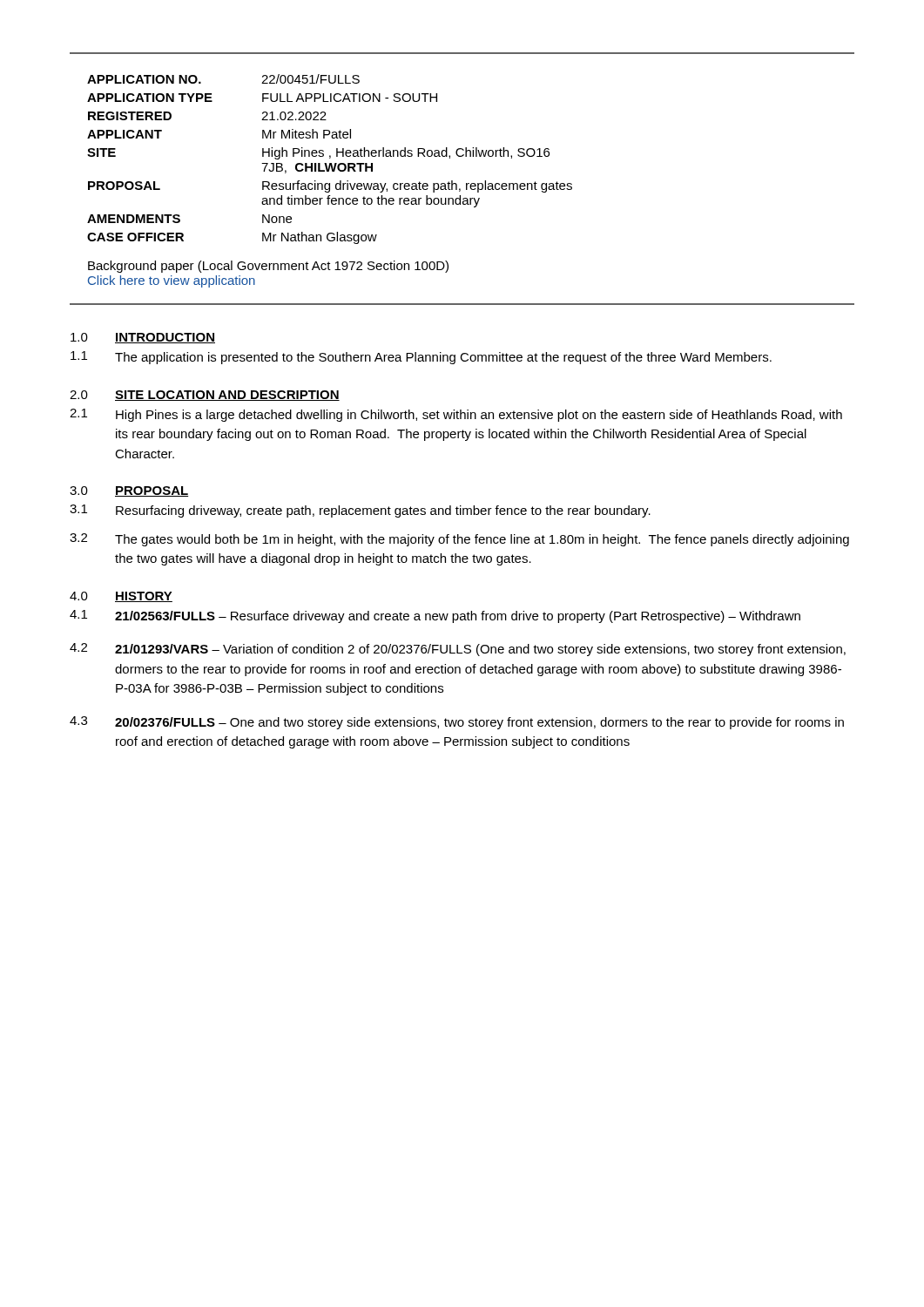Find the text block with the text "1 Resurfacing driveway, create path,"
The width and height of the screenshot is (924, 1307).
pyautogui.click(x=360, y=511)
